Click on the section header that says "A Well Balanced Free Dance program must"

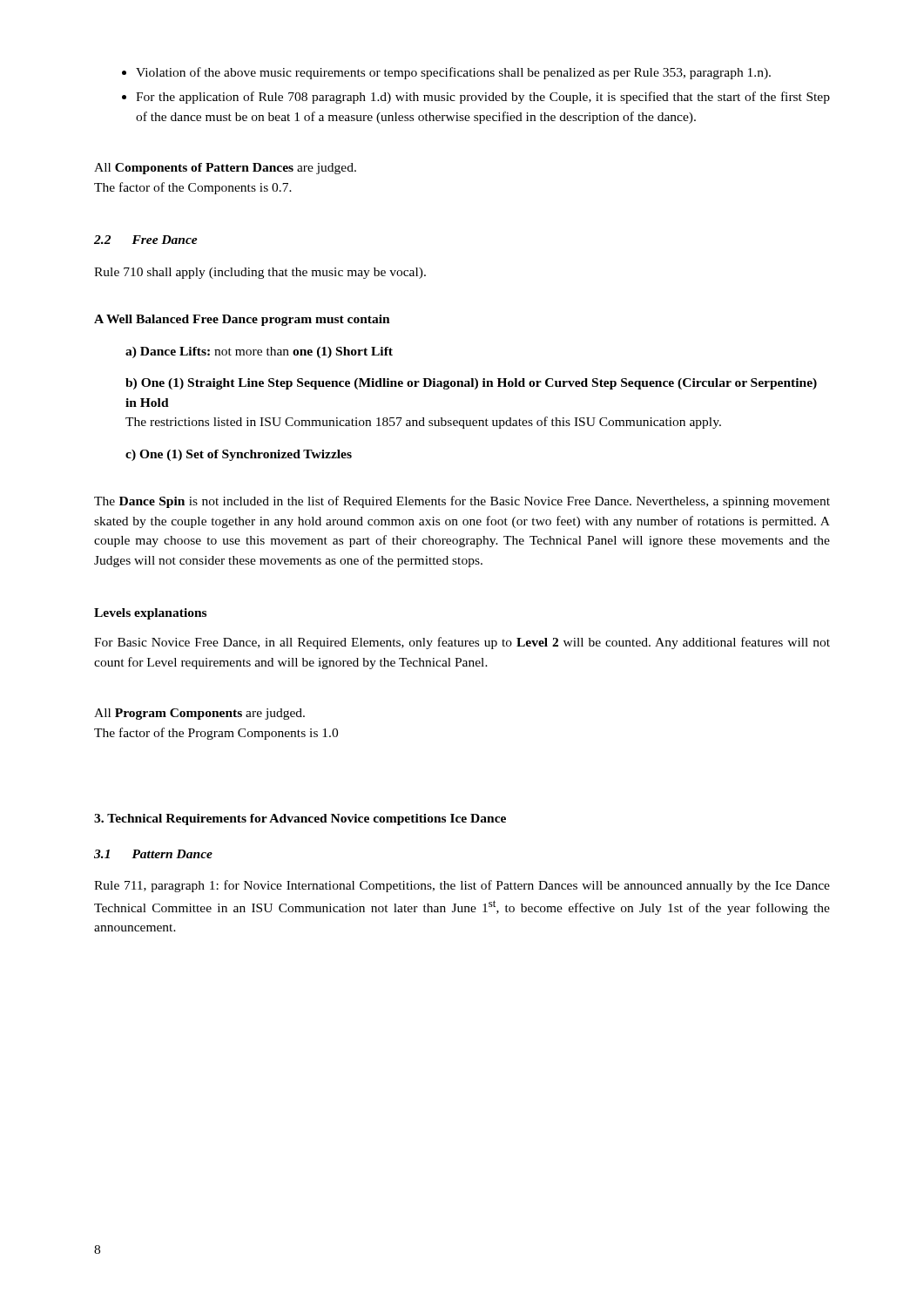[x=242, y=319]
